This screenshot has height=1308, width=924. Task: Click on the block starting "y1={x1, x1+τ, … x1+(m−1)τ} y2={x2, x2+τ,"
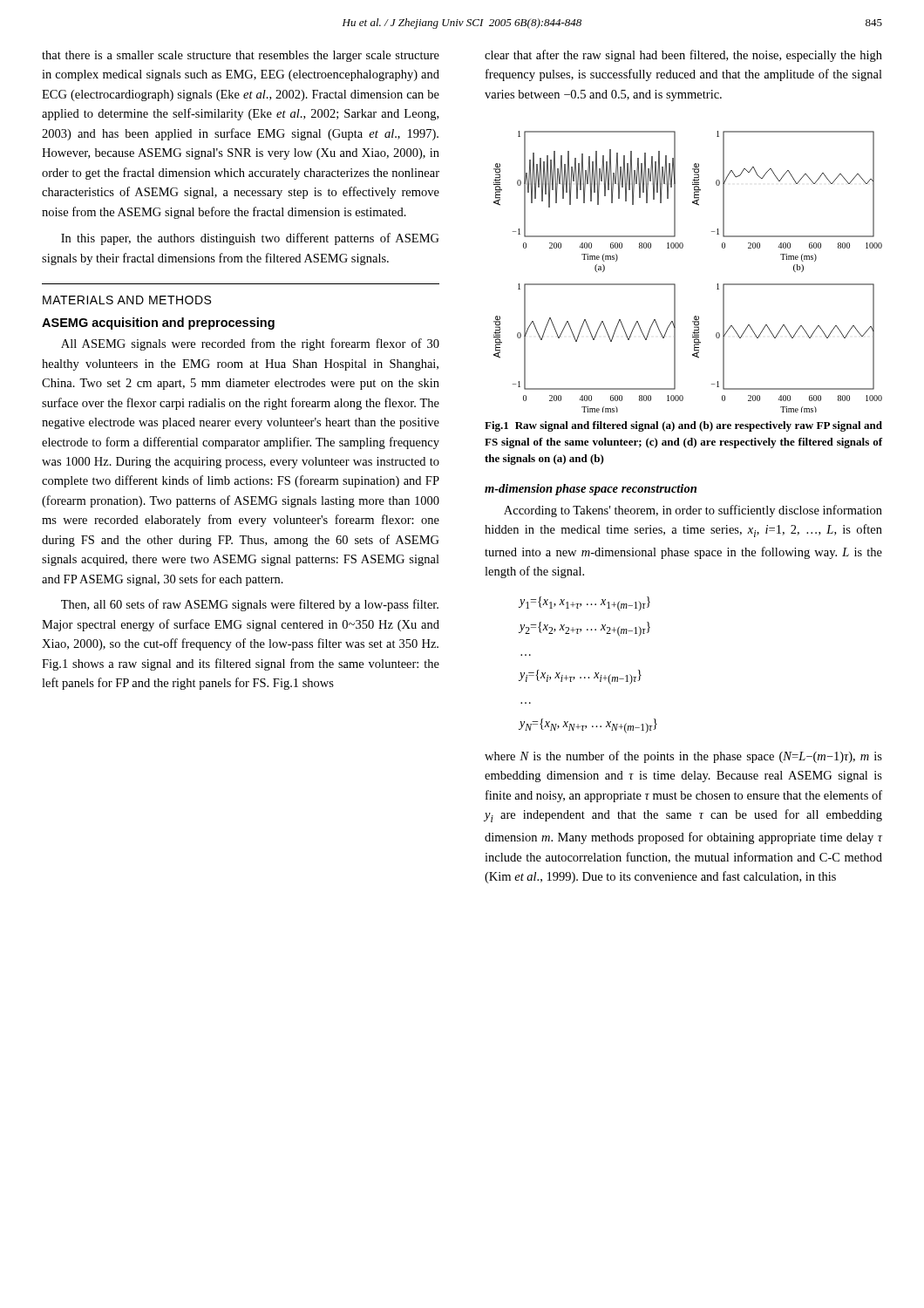click(585, 604)
